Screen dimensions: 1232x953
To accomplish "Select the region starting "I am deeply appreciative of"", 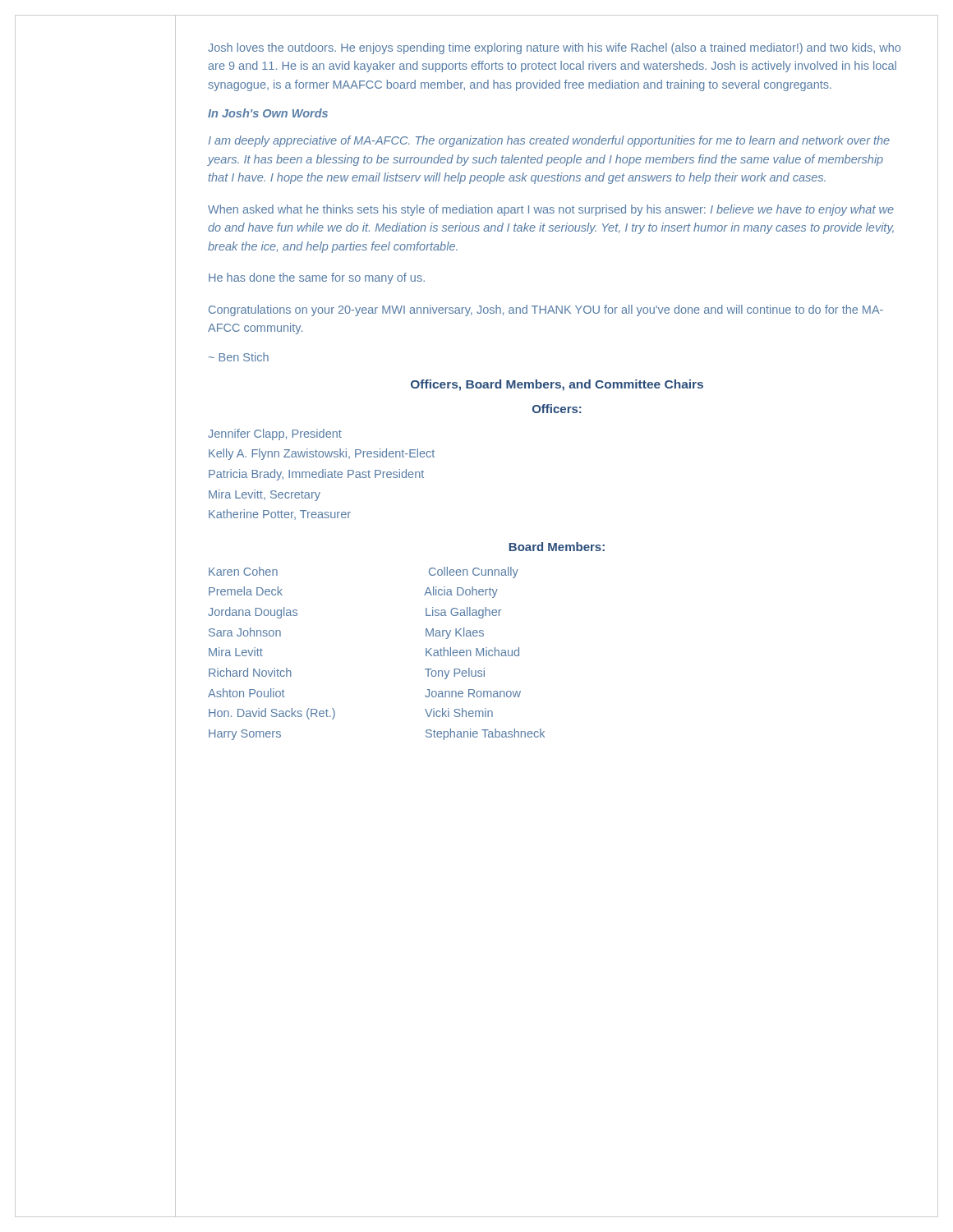I will [549, 159].
